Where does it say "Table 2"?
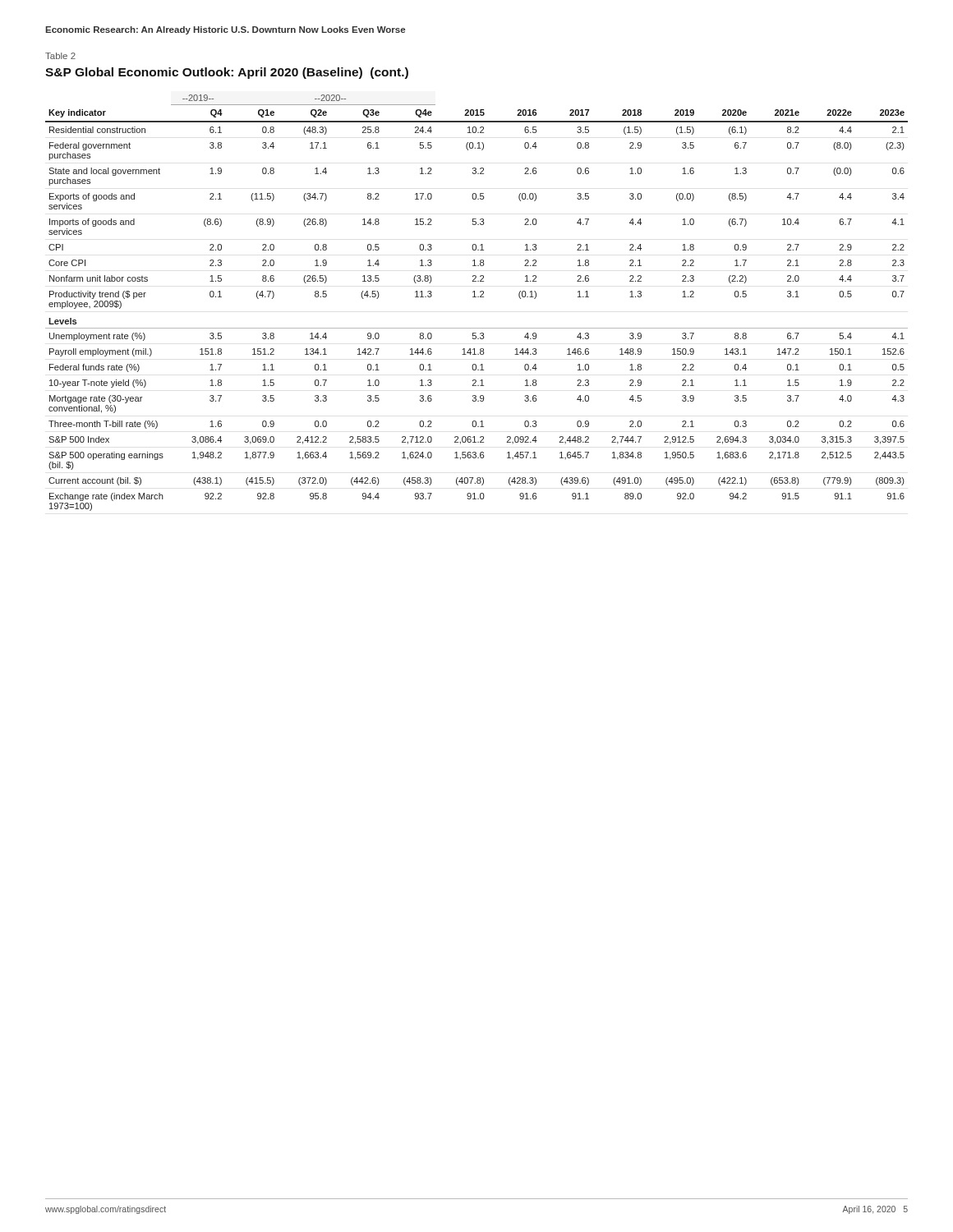 point(60,56)
